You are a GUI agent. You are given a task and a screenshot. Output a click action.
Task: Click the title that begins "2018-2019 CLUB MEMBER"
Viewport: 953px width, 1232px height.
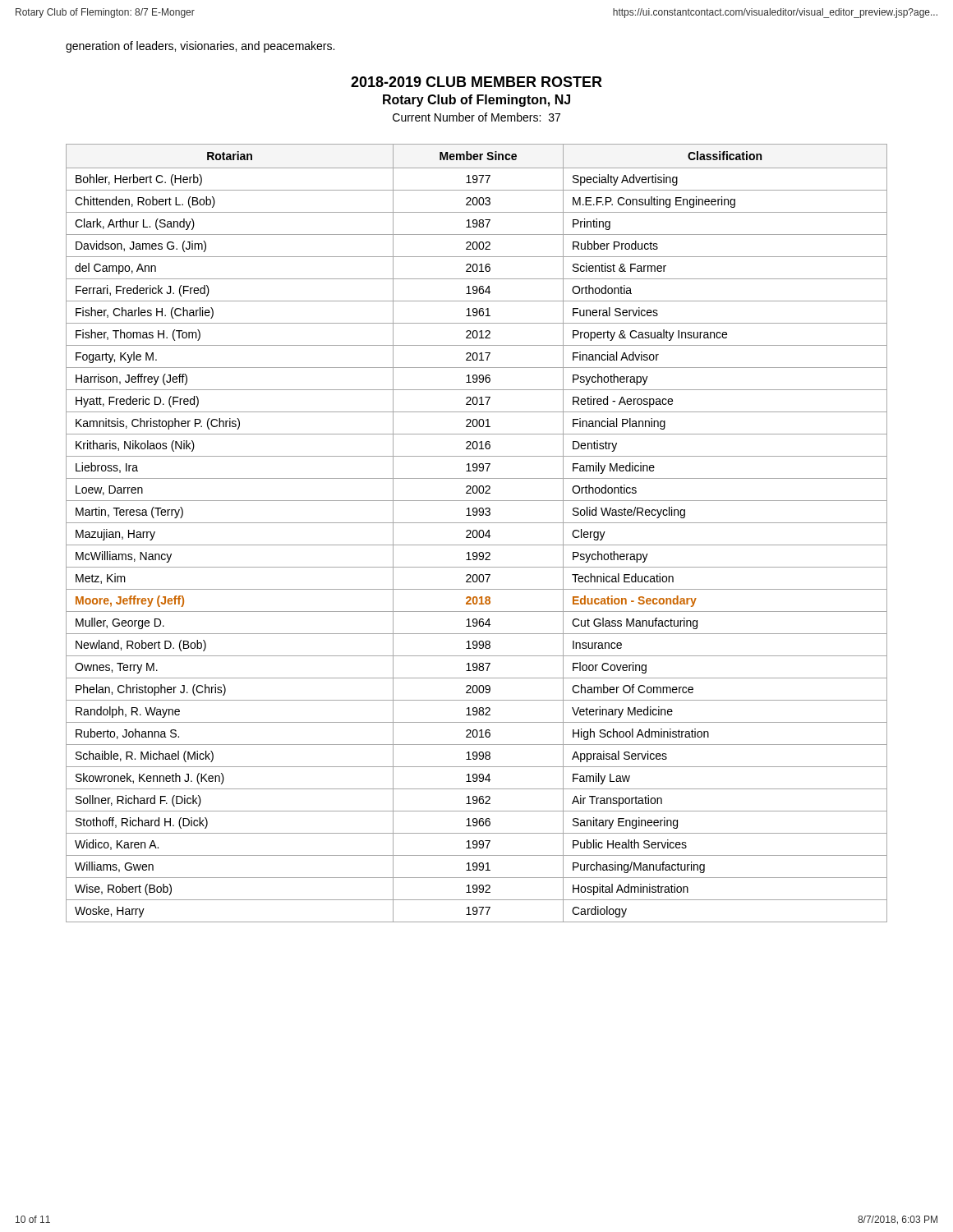(476, 99)
